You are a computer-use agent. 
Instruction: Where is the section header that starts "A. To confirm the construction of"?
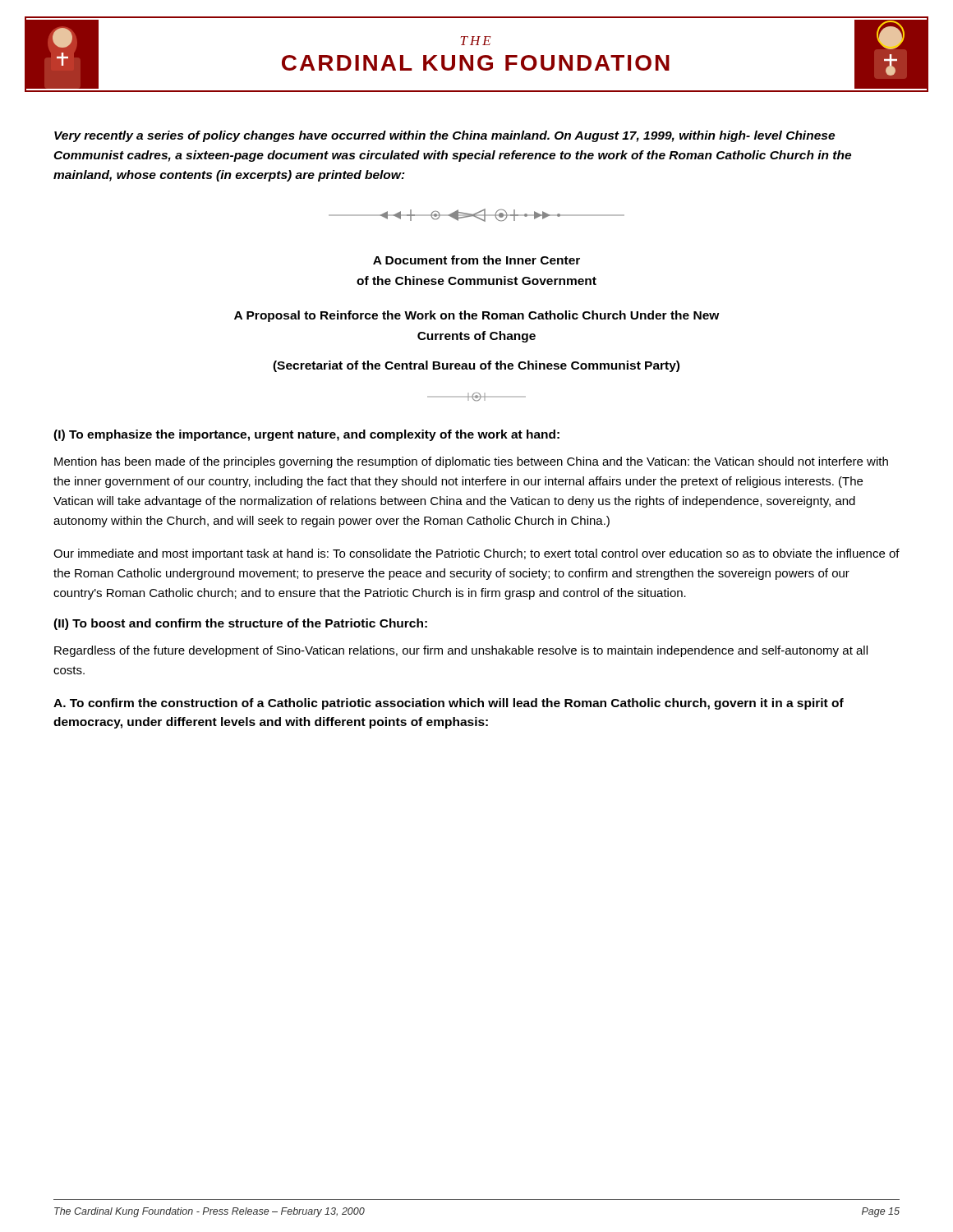coord(448,712)
